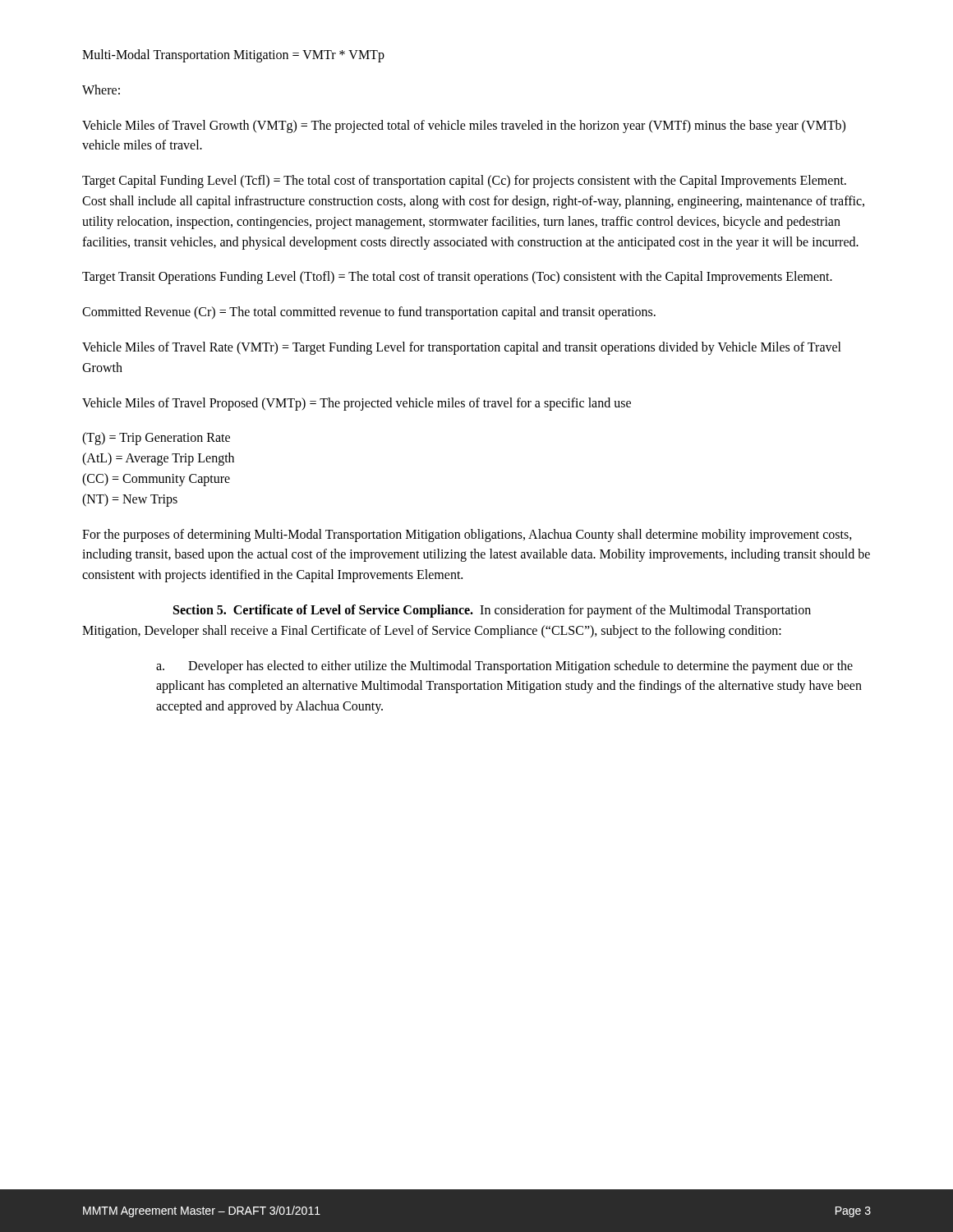Screen dimensions: 1232x953
Task: Locate the formula
Action: point(233,55)
